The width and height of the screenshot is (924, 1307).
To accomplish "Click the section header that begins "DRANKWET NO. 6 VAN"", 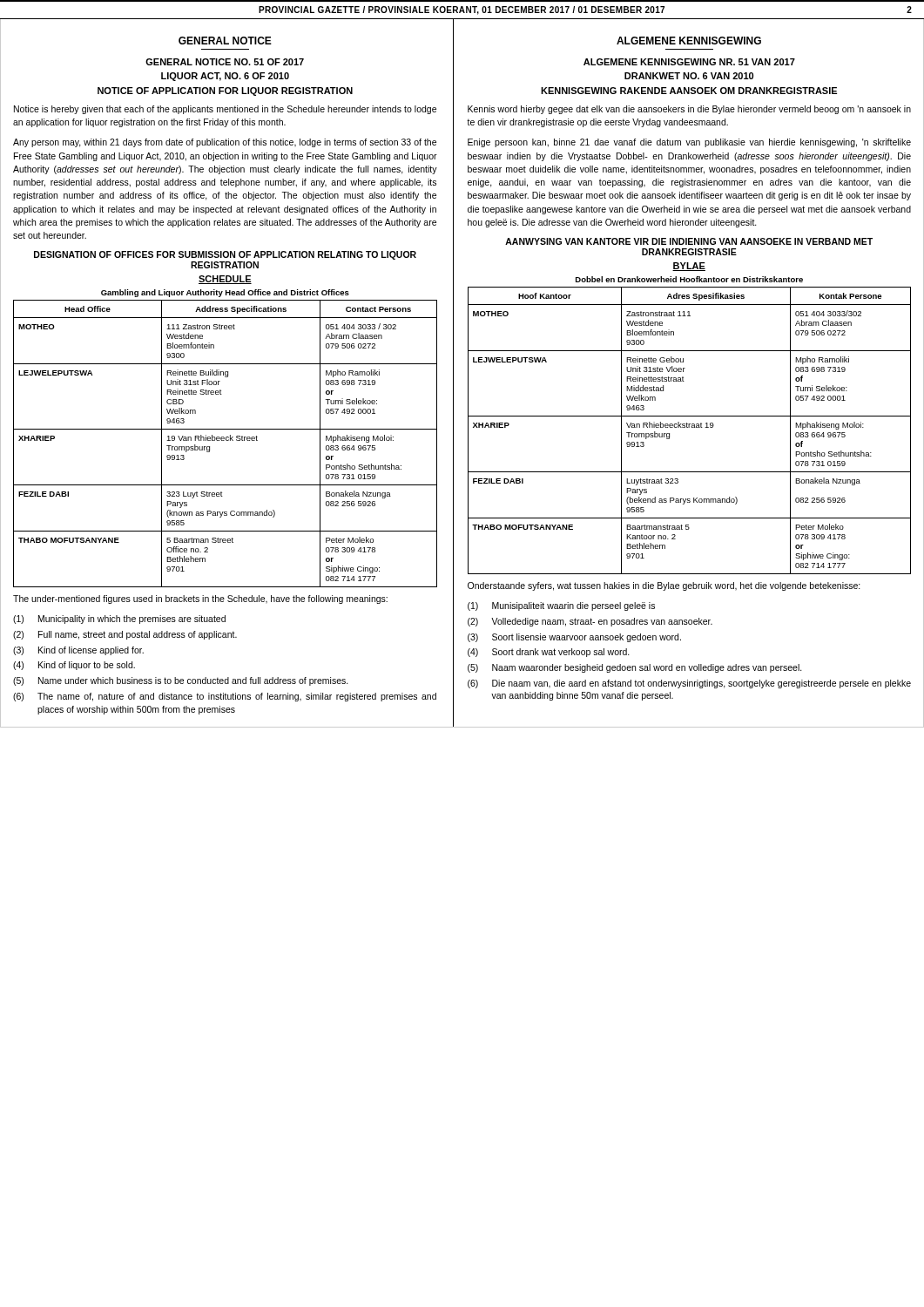I will [x=689, y=76].
